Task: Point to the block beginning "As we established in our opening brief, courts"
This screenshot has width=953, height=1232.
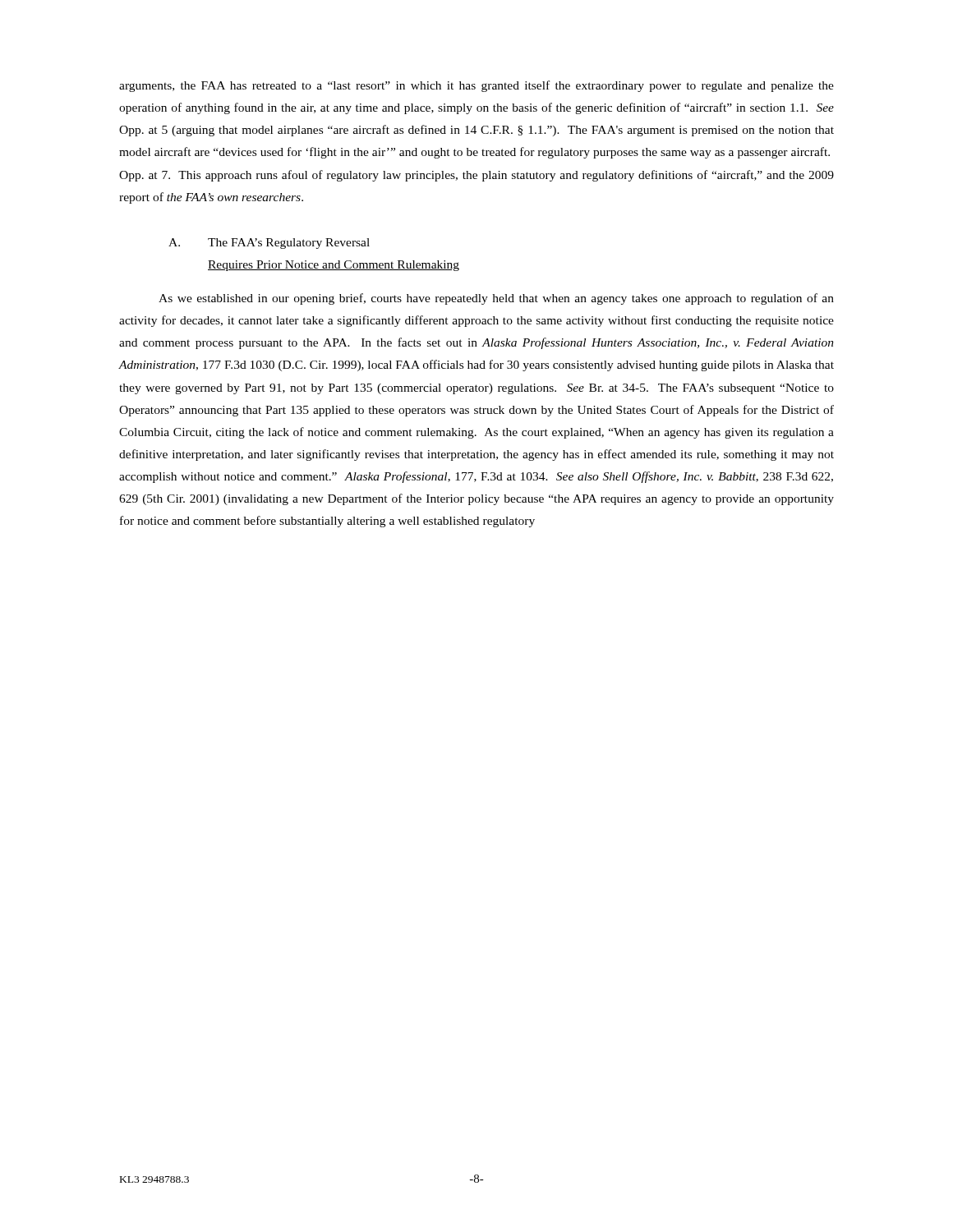Action: [476, 409]
